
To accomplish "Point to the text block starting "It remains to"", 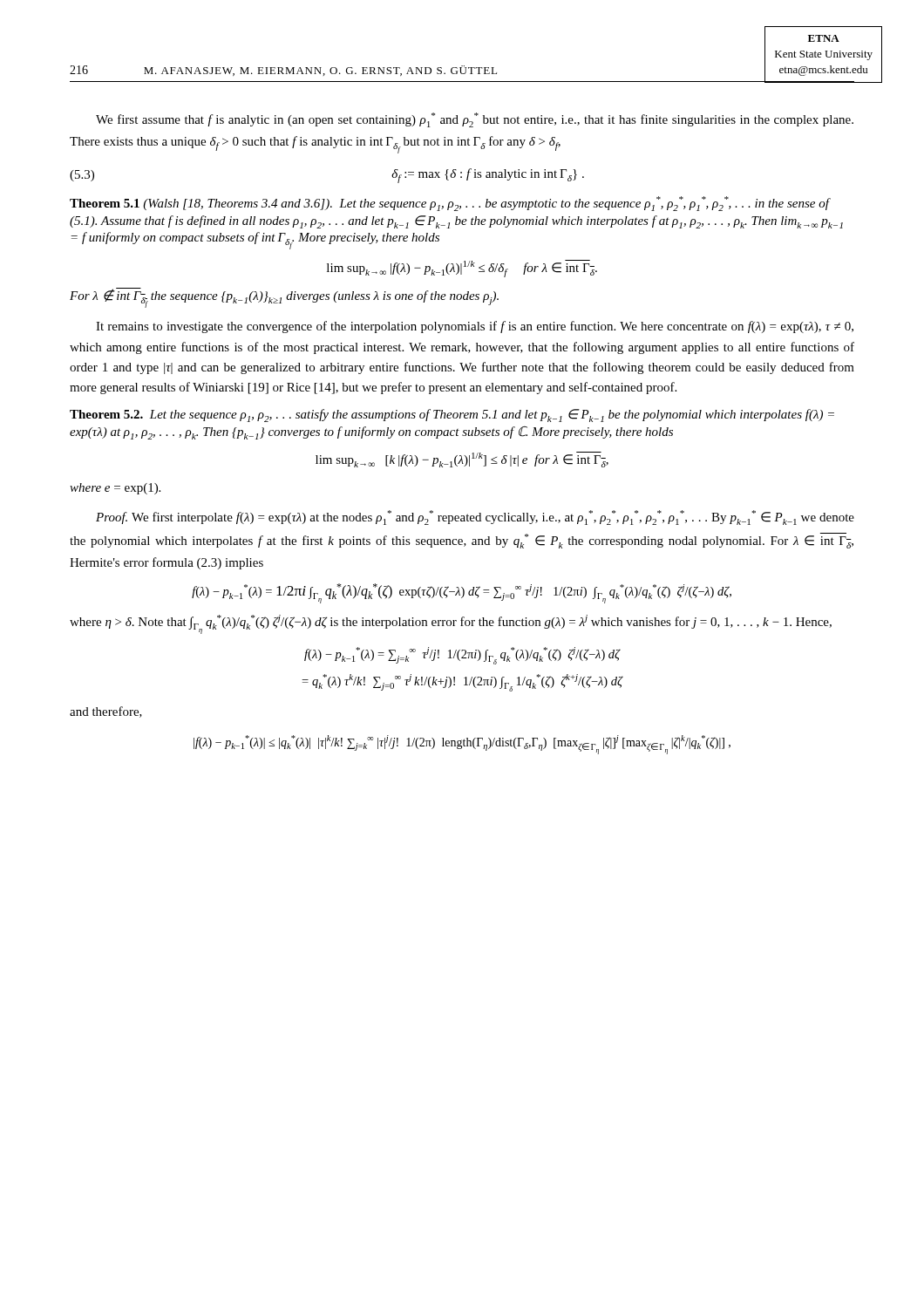I will [462, 357].
